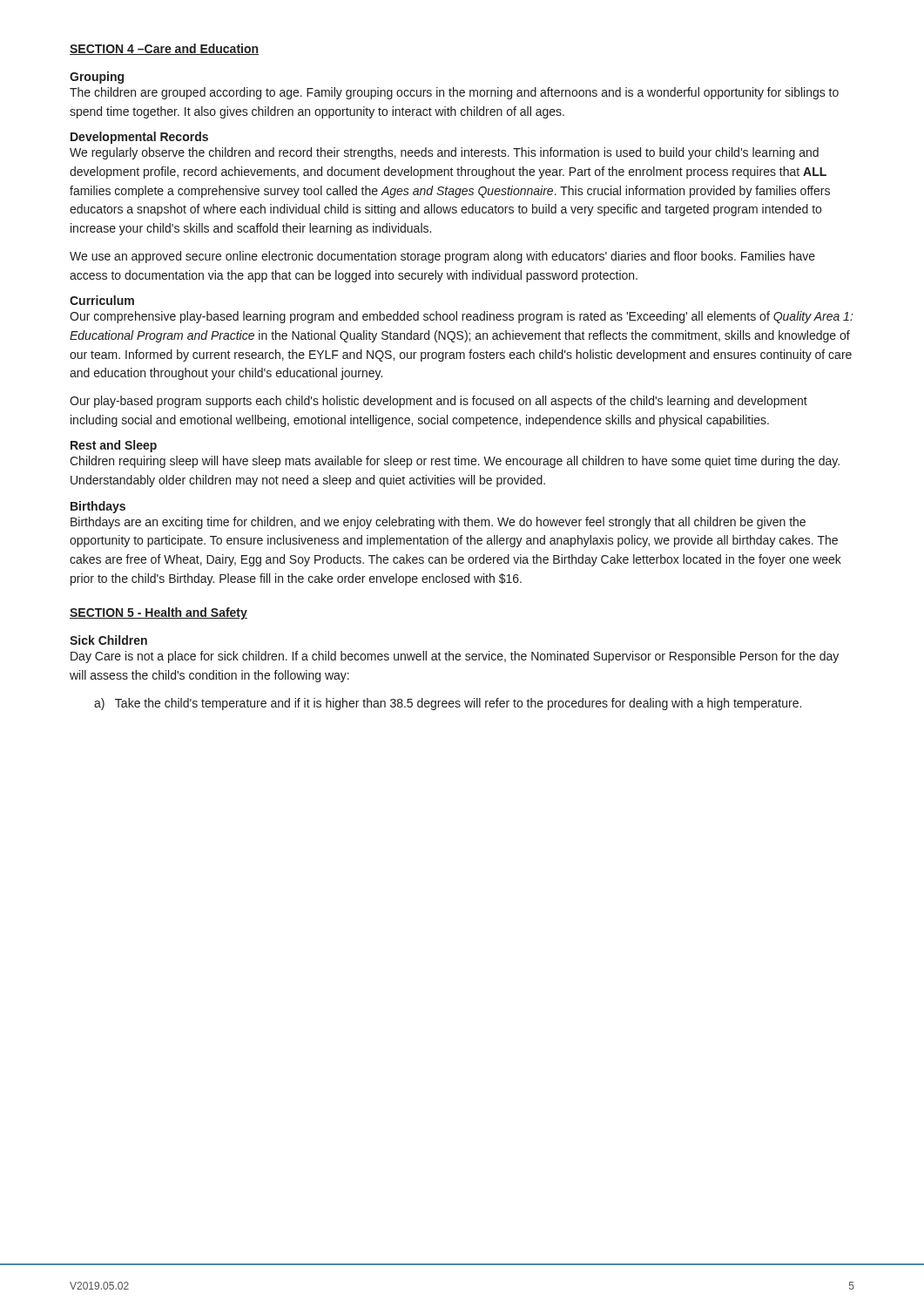This screenshot has width=924, height=1307.
Task: Locate the text "Sick Children"
Action: 109,641
